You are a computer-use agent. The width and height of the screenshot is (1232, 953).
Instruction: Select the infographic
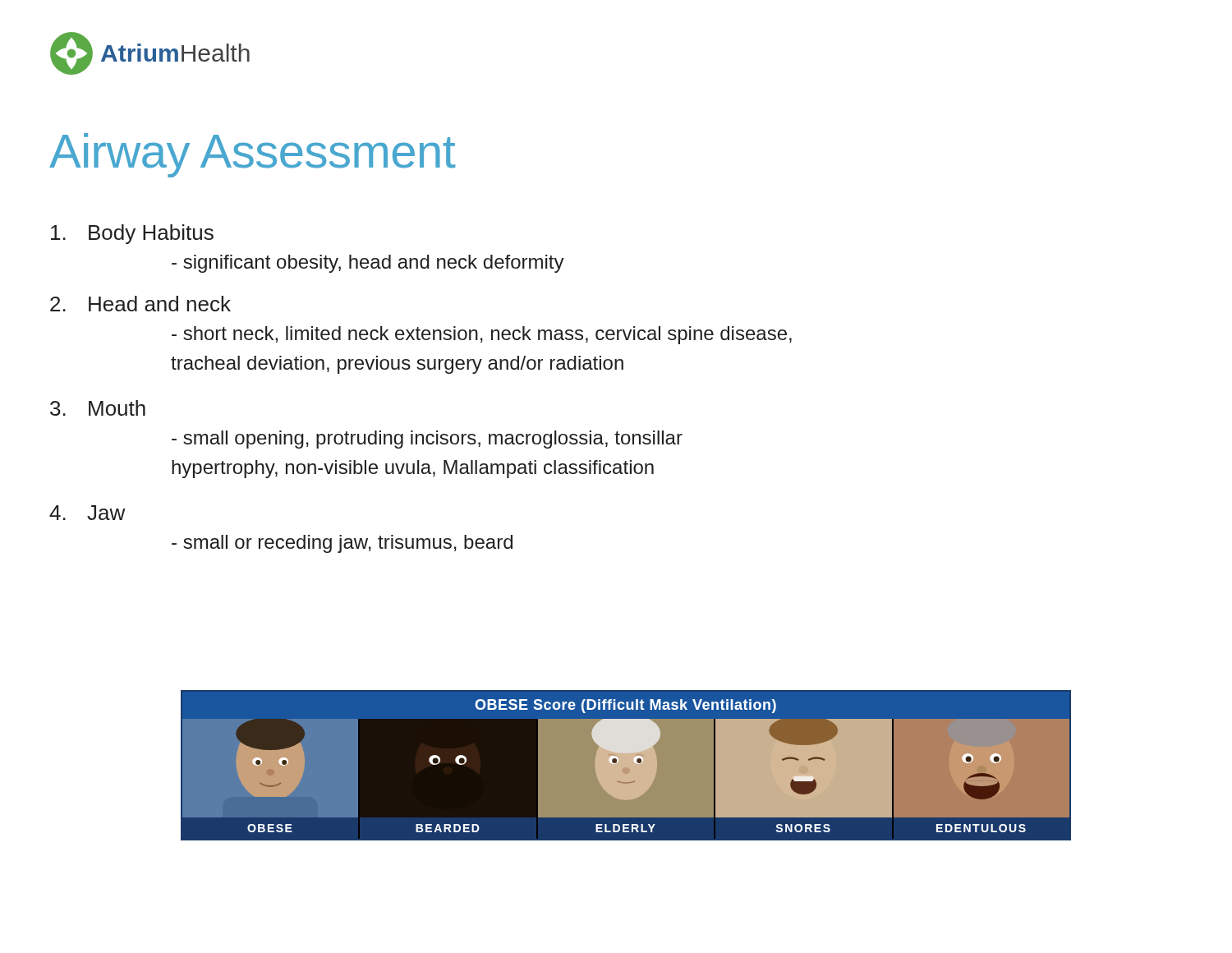point(624,765)
